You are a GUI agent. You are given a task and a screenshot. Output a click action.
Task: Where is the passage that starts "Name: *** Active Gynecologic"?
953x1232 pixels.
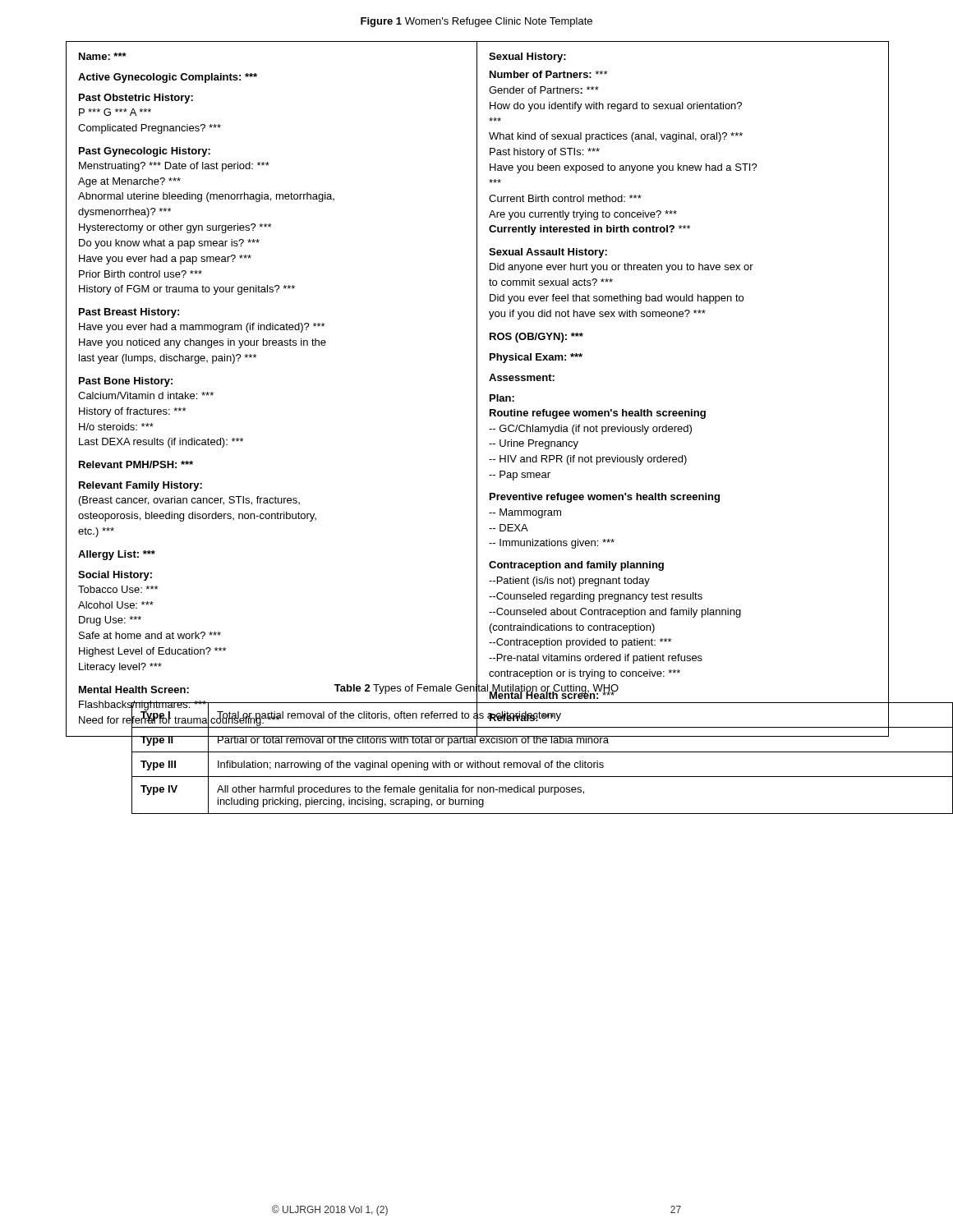[x=103, y=56]
